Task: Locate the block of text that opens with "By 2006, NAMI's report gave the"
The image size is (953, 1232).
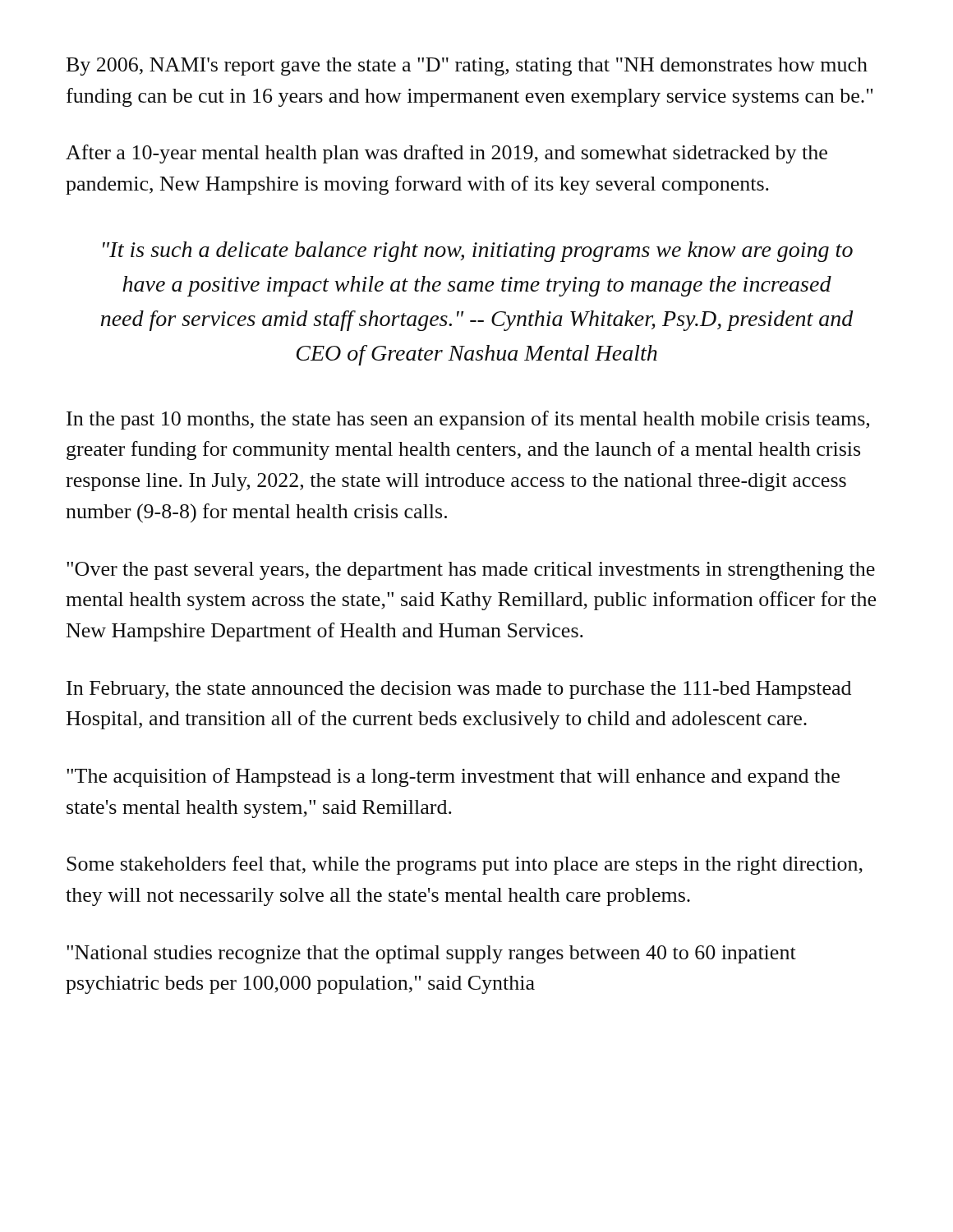Action: pos(470,80)
